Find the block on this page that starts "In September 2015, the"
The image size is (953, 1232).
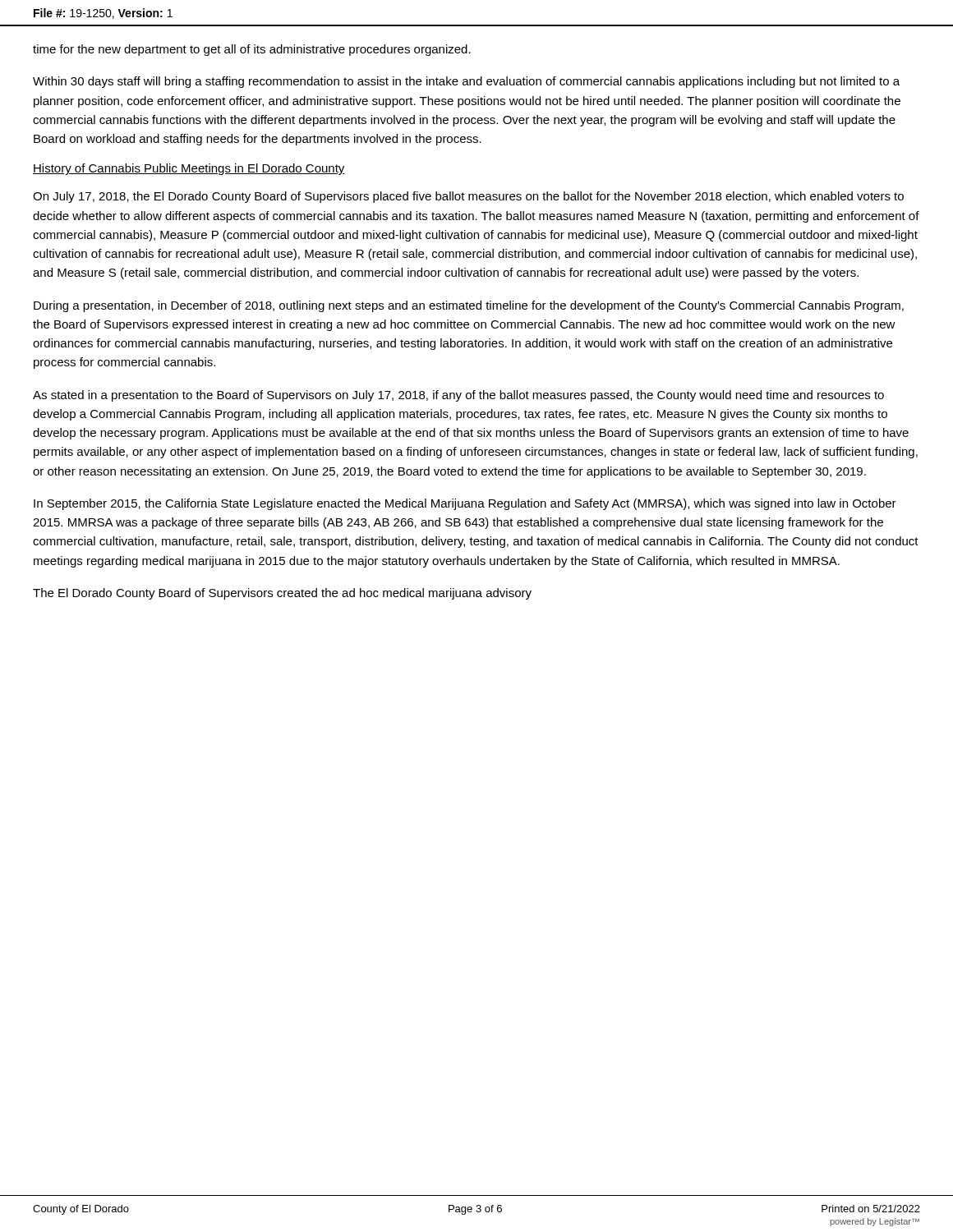(475, 531)
